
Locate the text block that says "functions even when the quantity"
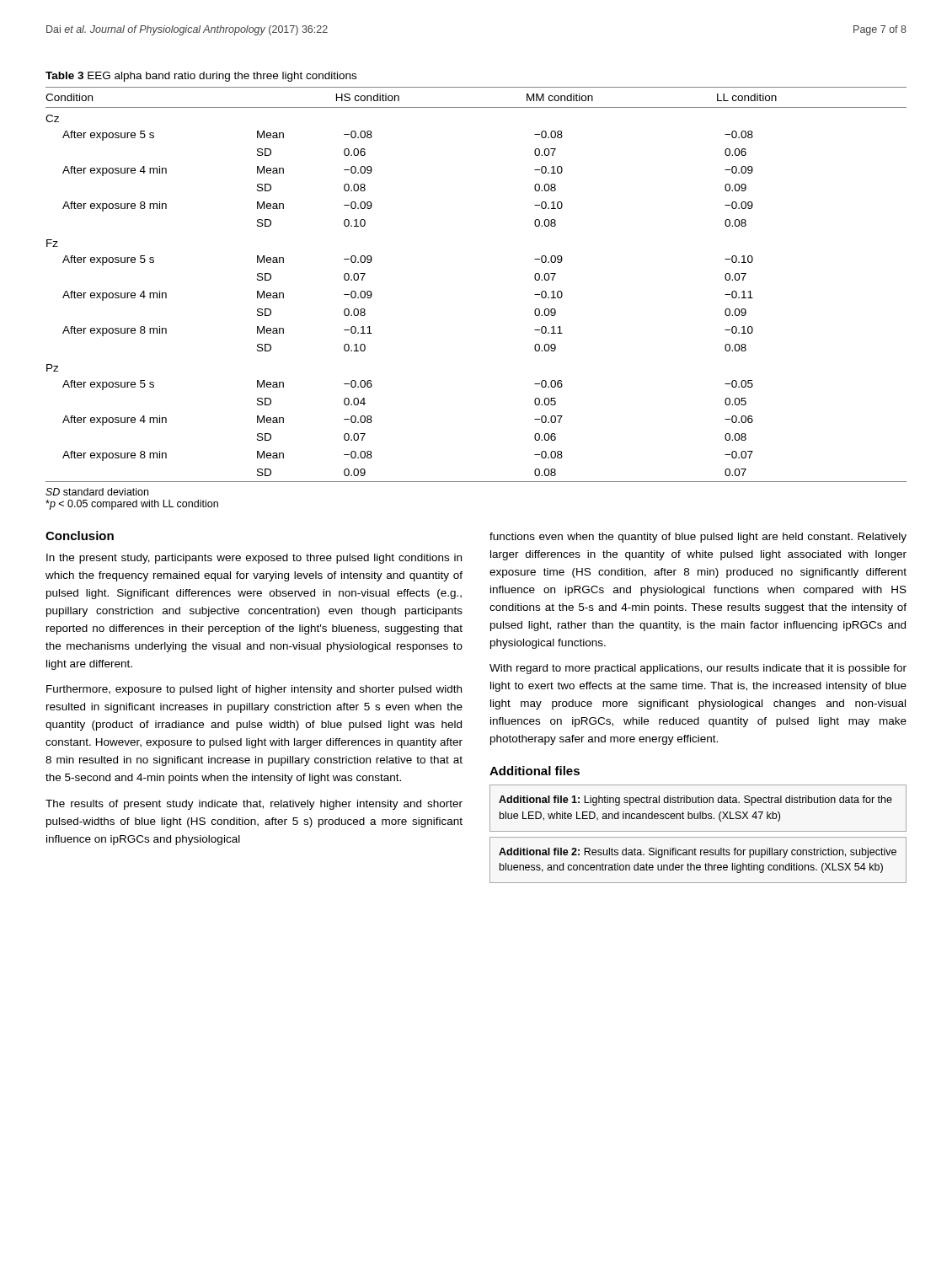(698, 589)
